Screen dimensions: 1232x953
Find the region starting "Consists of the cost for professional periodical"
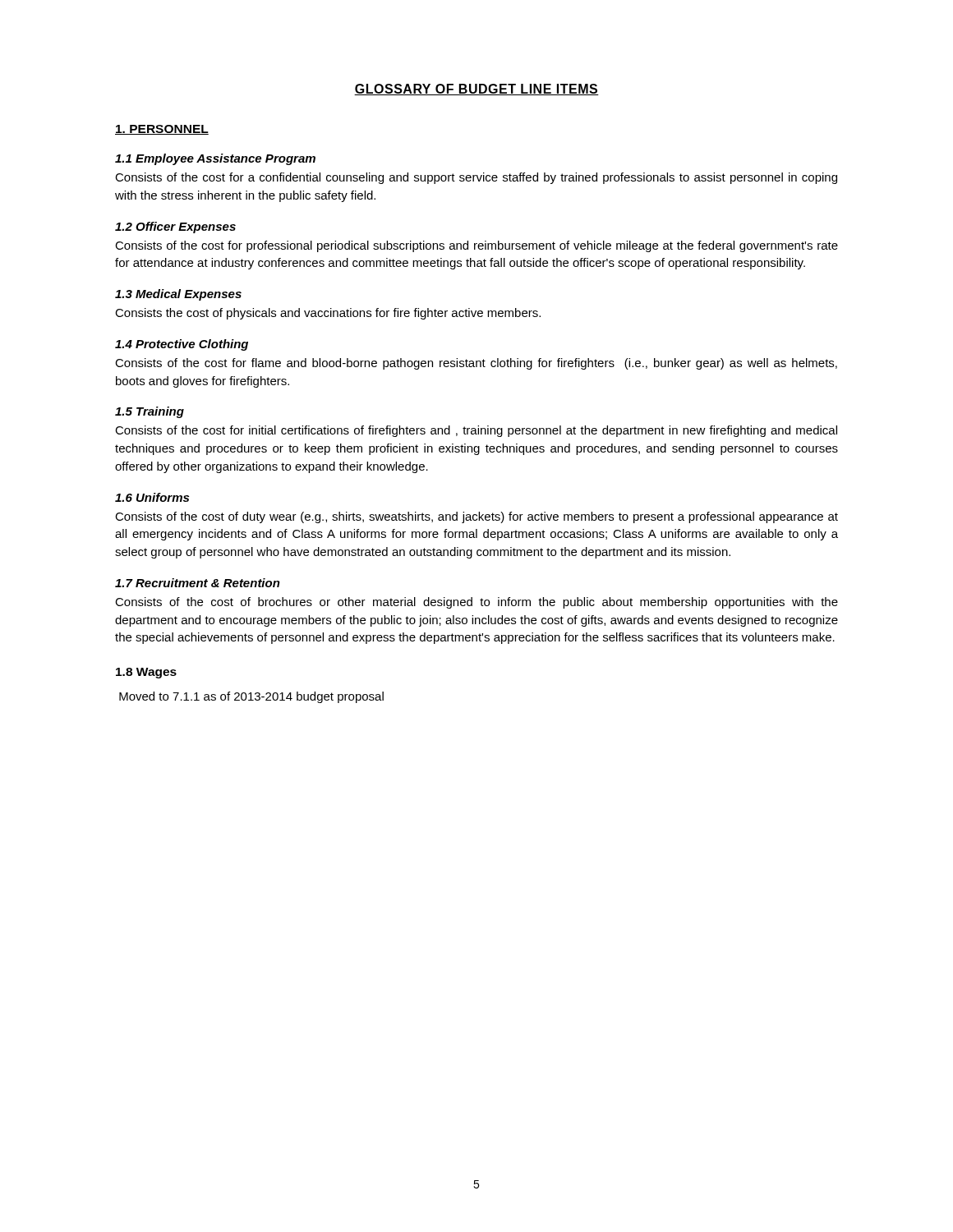pyautogui.click(x=476, y=254)
